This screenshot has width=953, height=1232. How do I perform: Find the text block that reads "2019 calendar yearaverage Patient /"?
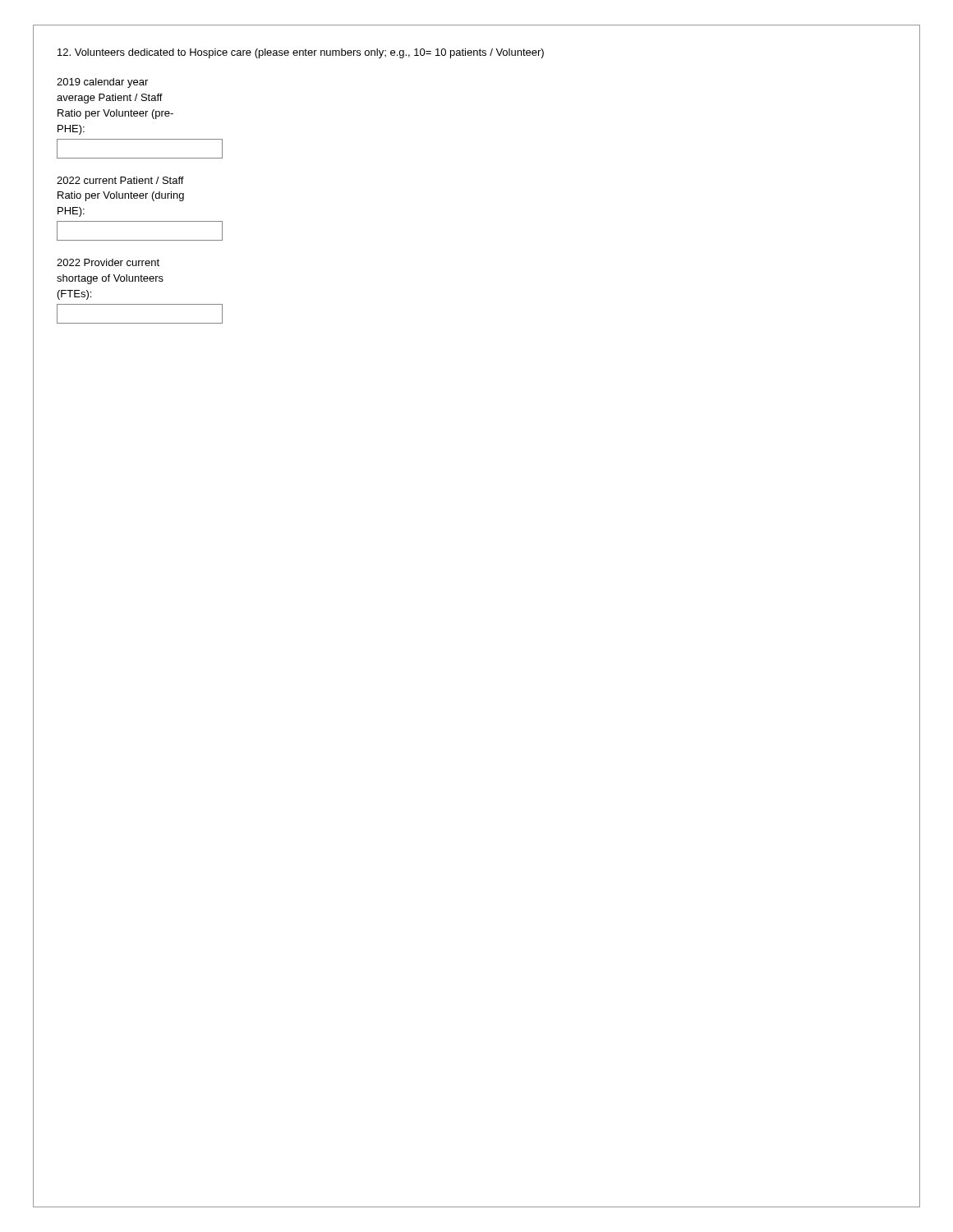pyautogui.click(x=102, y=83)
